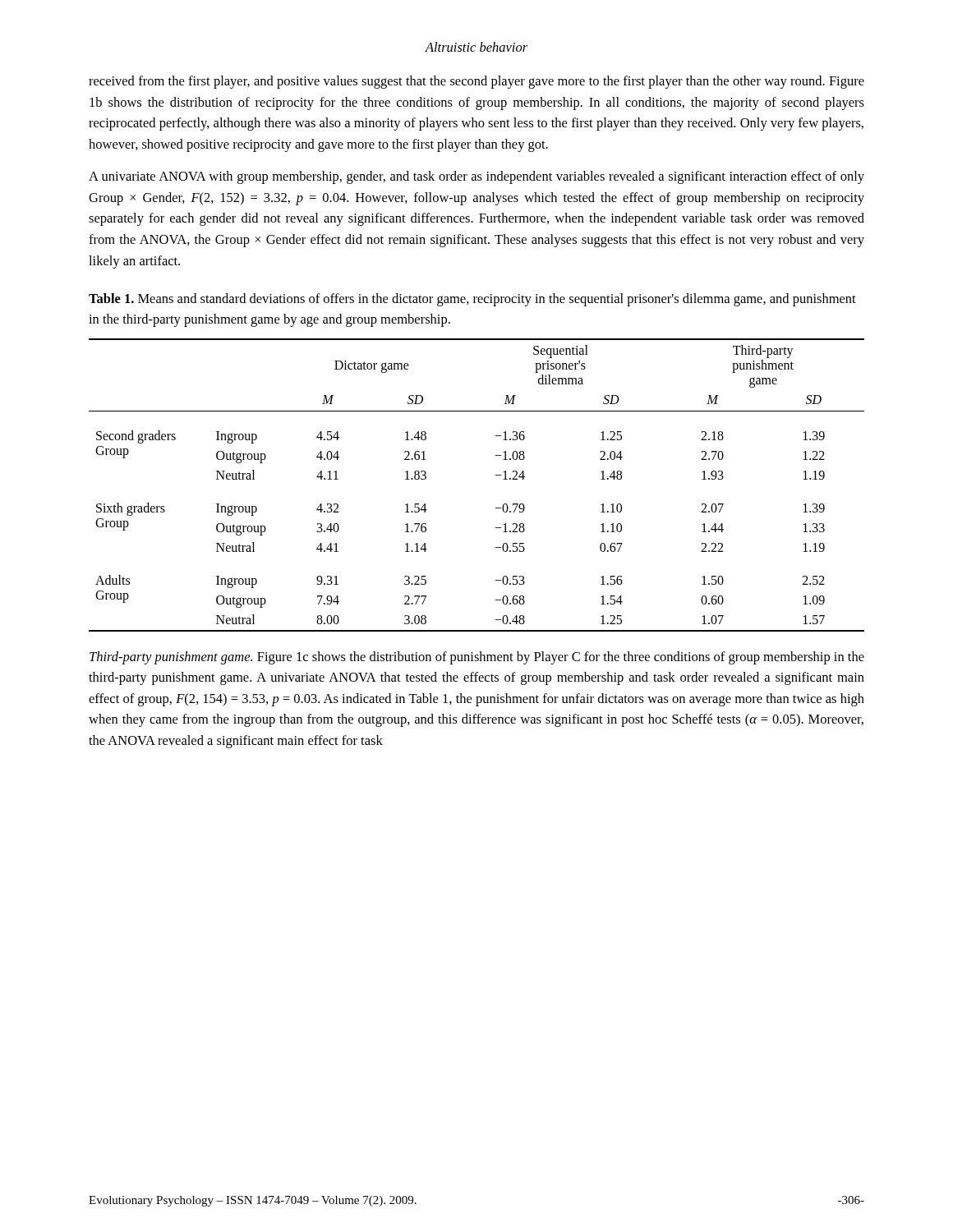
Task: Point to the element starting "Third-party punishment game. Figure 1c shows"
Action: point(476,699)
